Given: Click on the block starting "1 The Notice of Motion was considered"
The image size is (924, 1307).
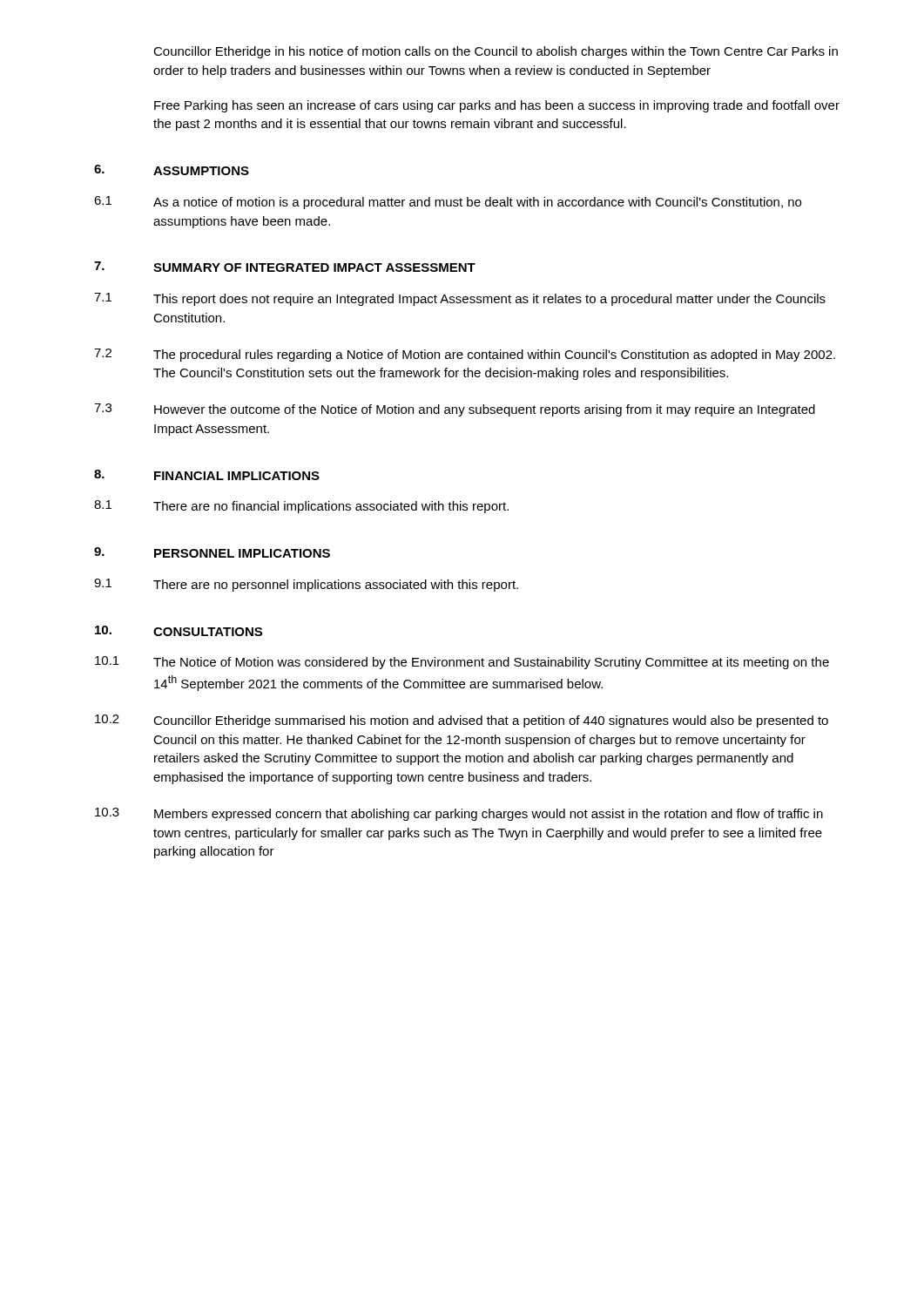Looking at the screenshot, I should pos(474,673).
